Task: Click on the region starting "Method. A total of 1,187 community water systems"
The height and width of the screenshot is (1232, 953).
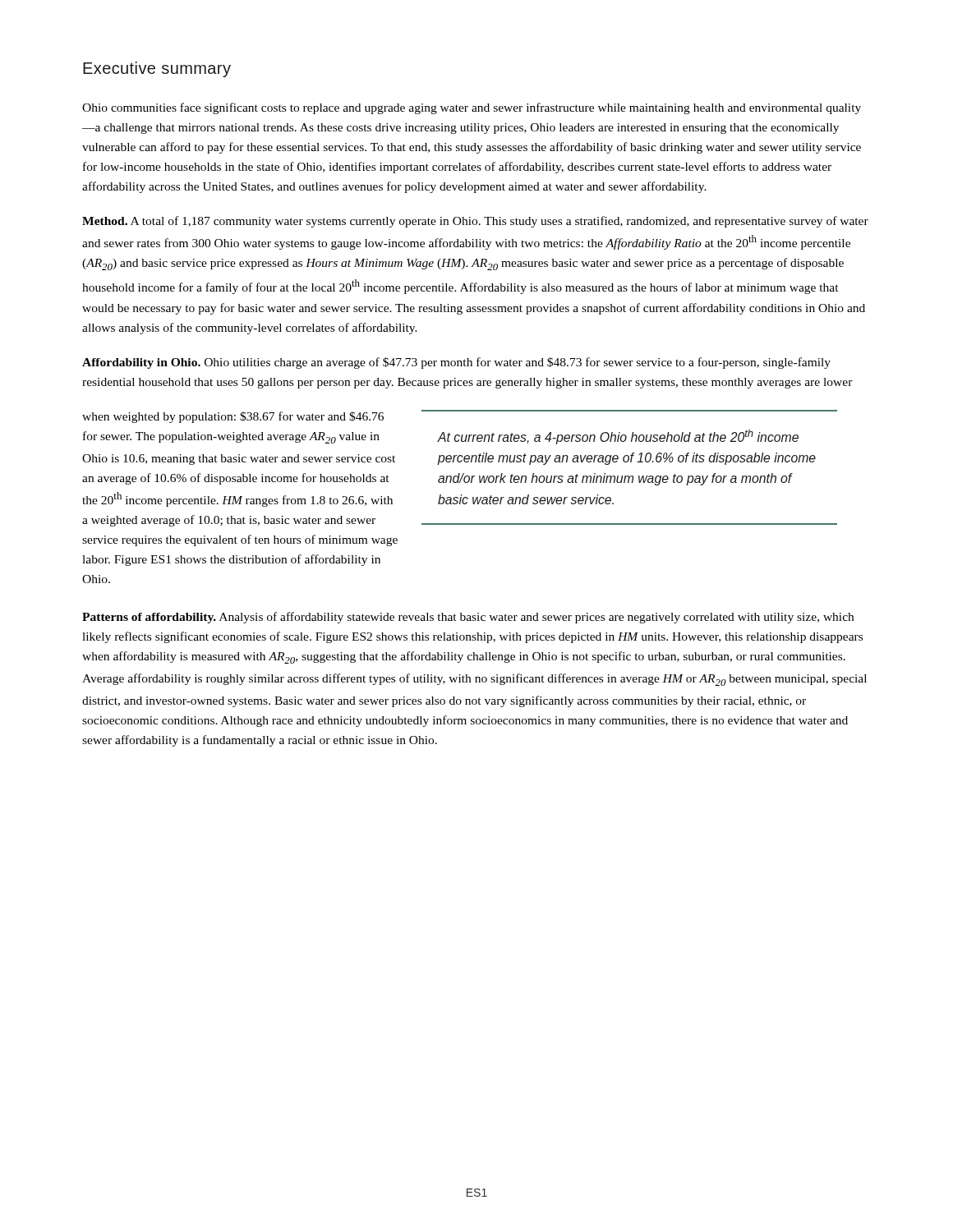Action: coord(476,274)
